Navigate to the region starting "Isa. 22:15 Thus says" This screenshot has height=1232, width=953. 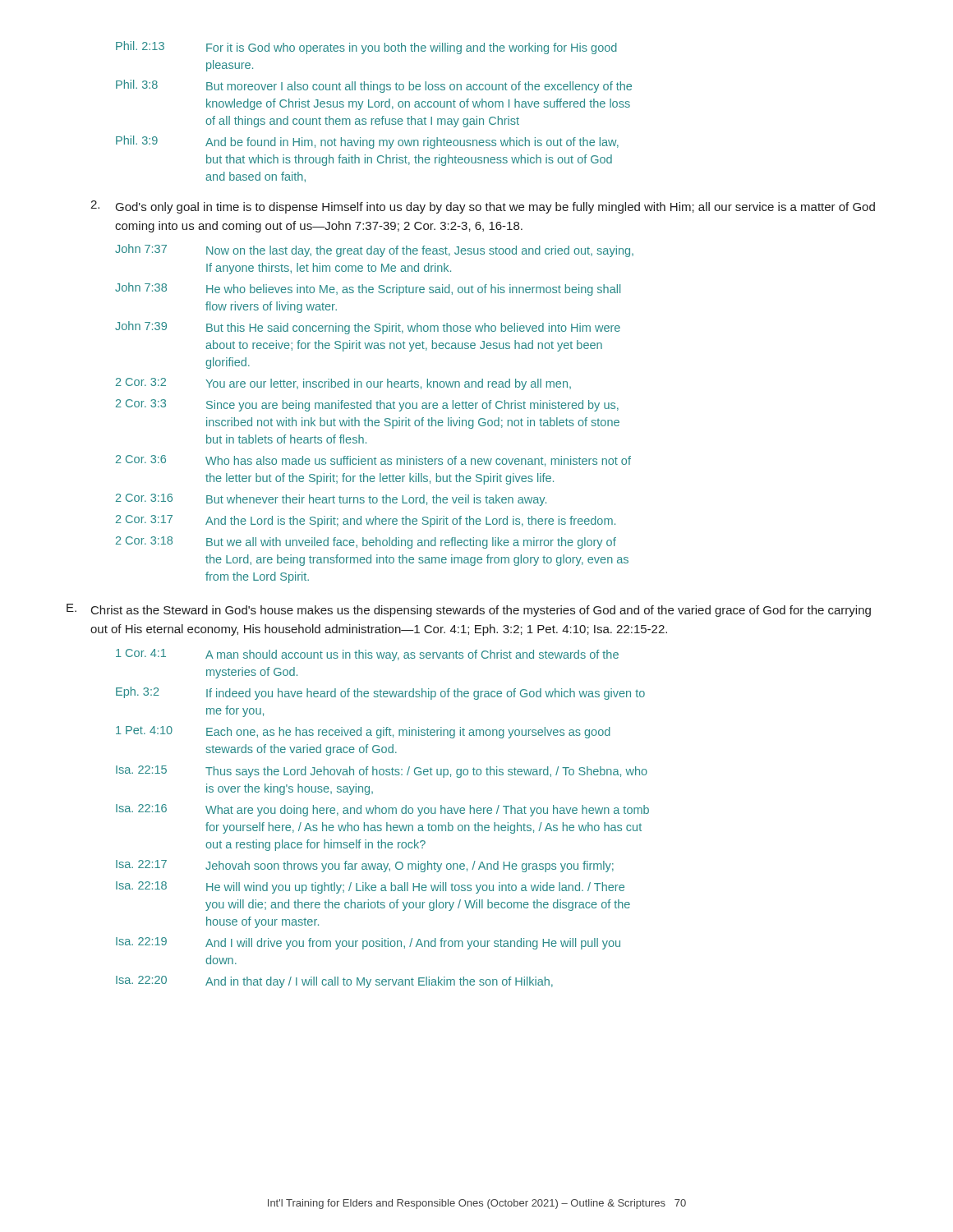coord(381,780)
